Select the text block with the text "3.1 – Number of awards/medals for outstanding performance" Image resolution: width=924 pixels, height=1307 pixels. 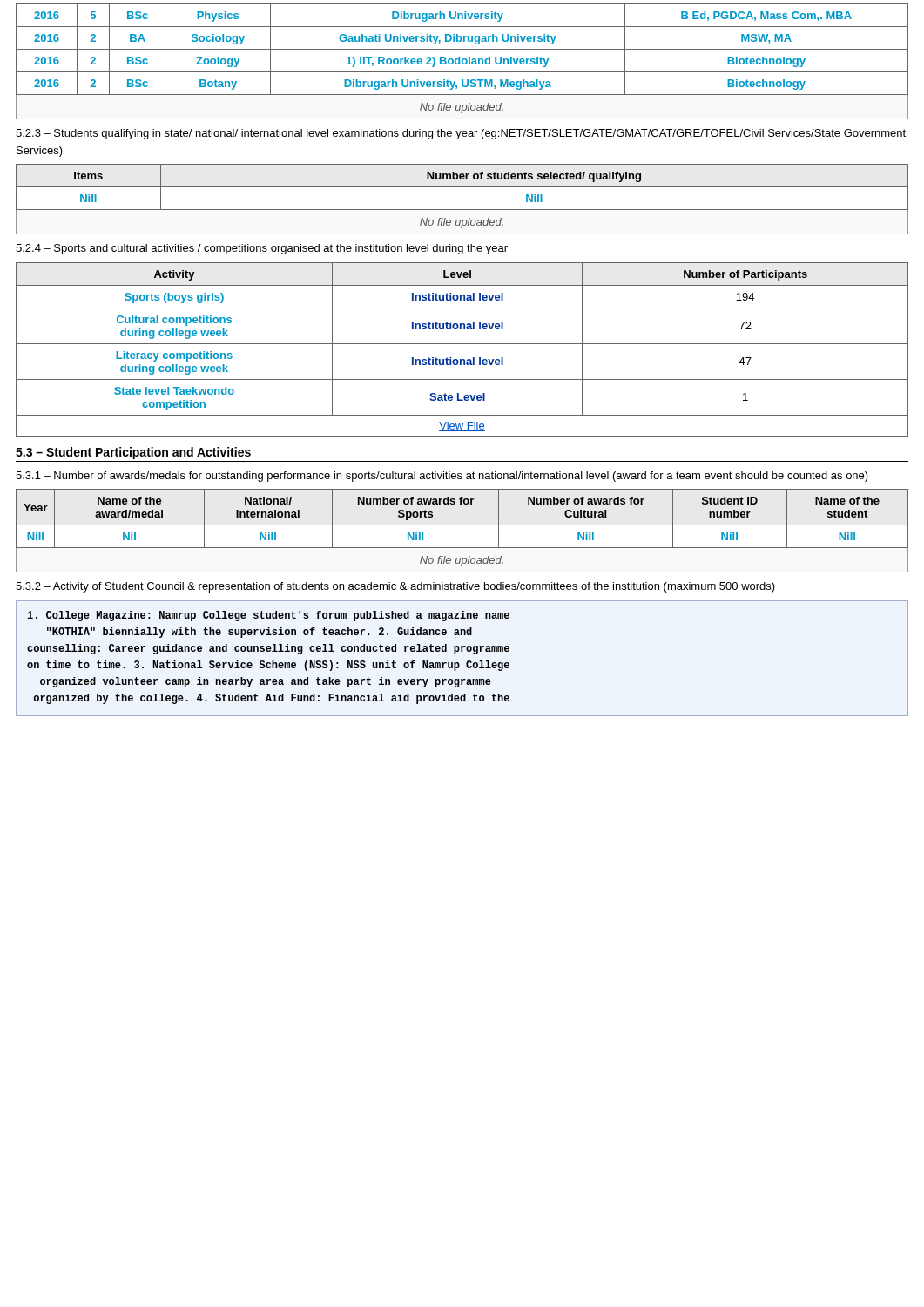tap(442, 475)
